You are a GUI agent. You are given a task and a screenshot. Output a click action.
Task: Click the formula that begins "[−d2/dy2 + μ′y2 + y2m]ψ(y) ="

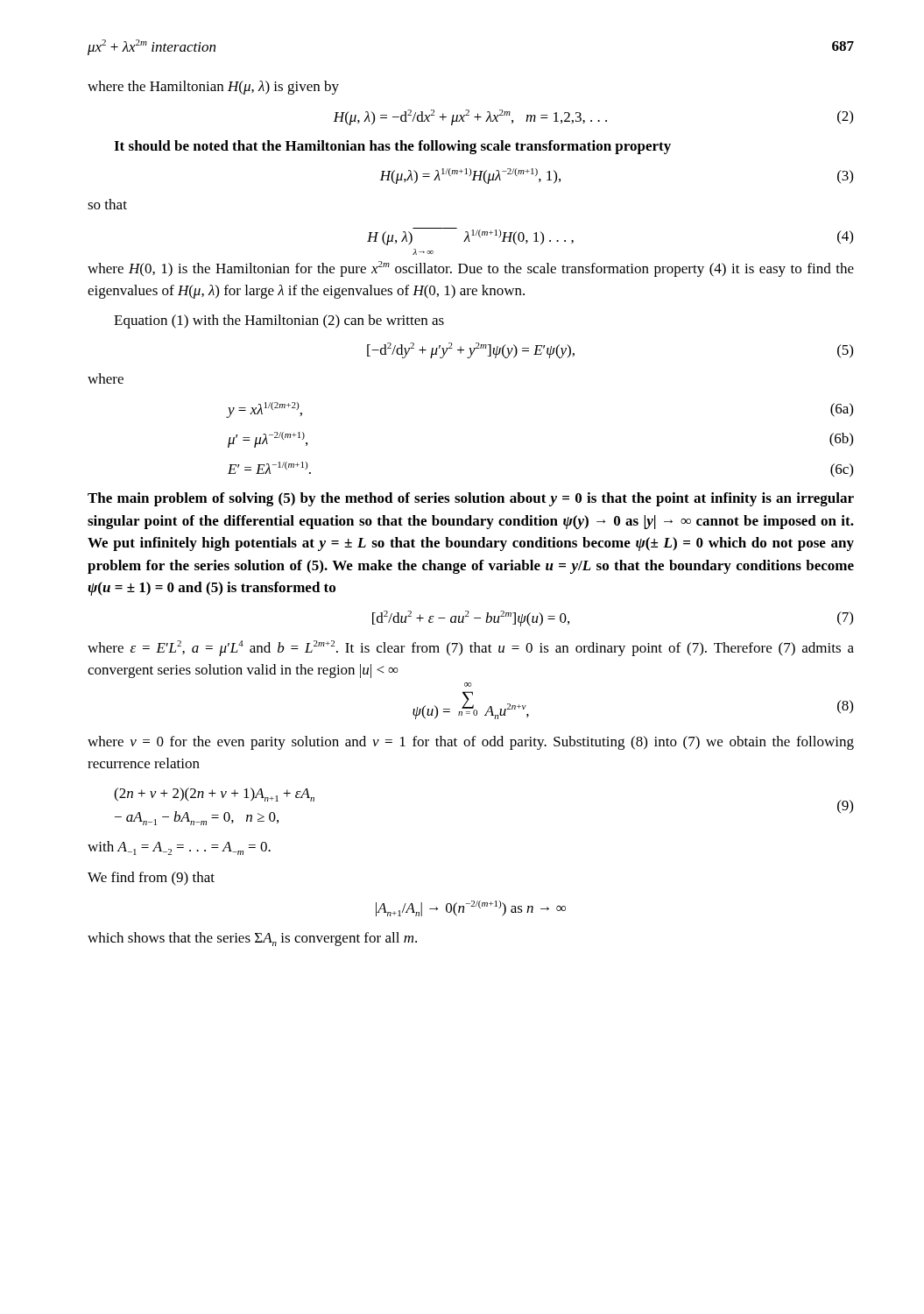pos(471,350)
